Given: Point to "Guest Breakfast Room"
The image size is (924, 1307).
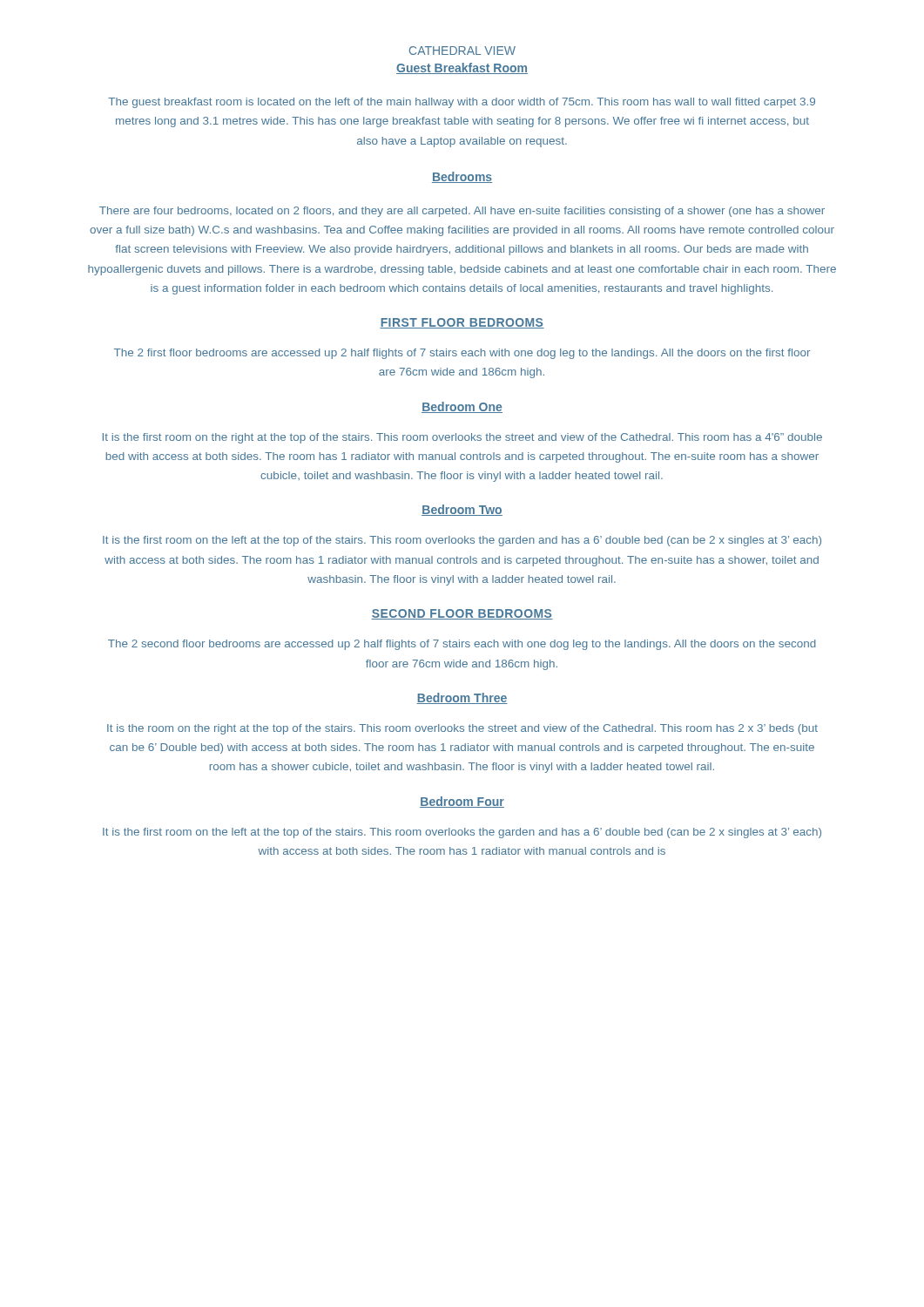Looking at the screenshot, I should 462,68.
